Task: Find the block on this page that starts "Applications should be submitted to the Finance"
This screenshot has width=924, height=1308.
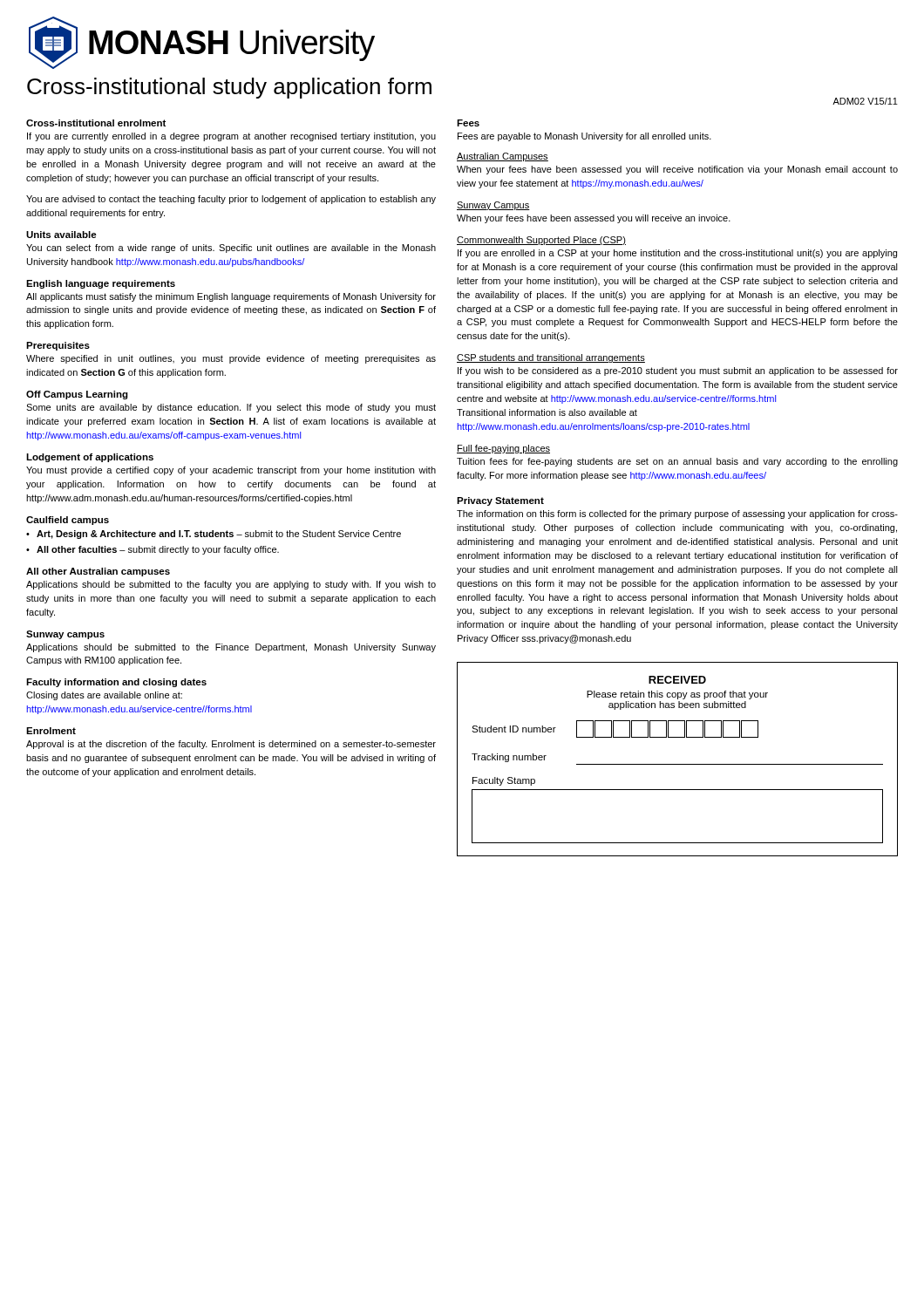Action: point(231,654)
